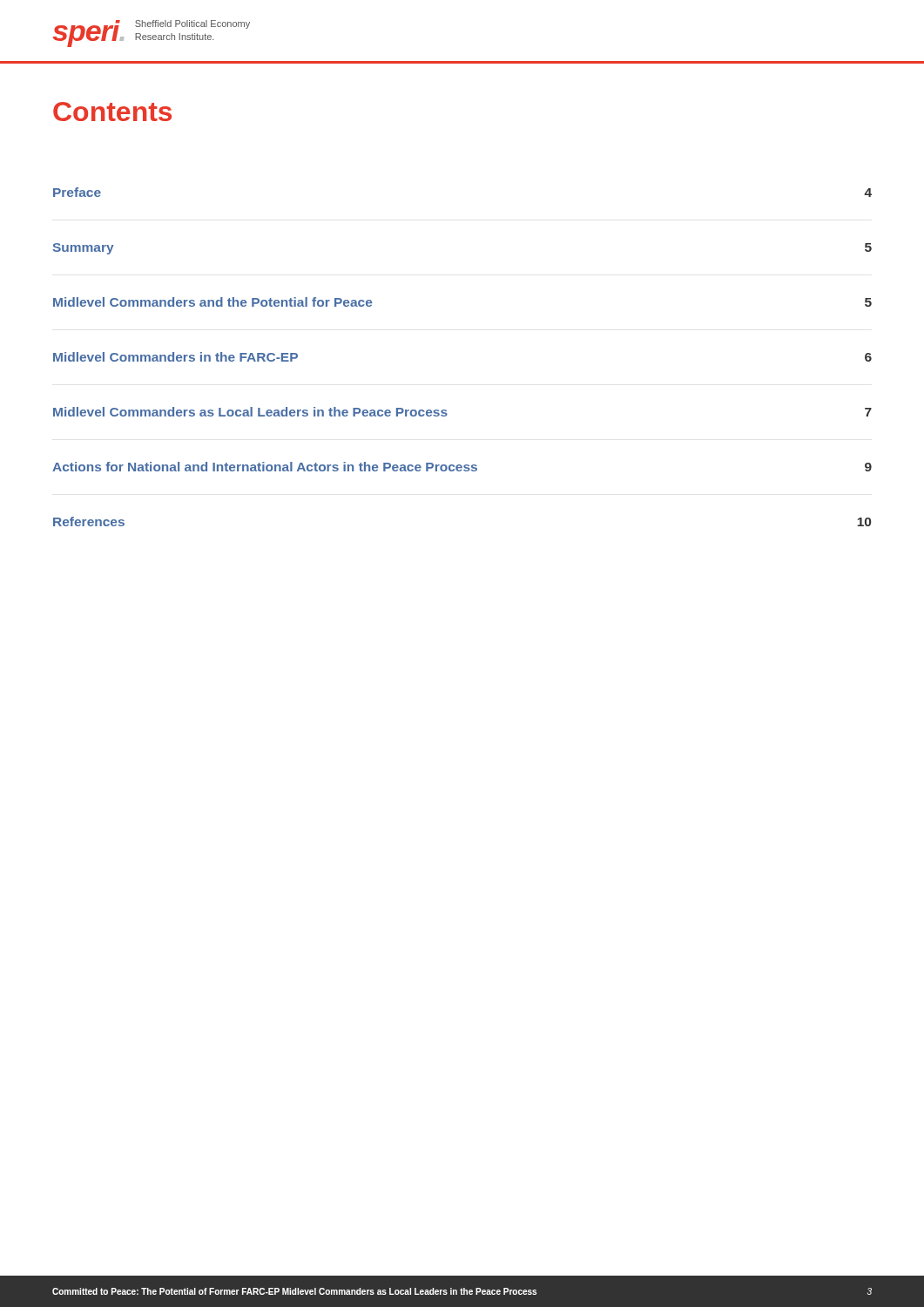Find the title
Viewport: 924px width, 1307px height.
click(x=113, y=112)
